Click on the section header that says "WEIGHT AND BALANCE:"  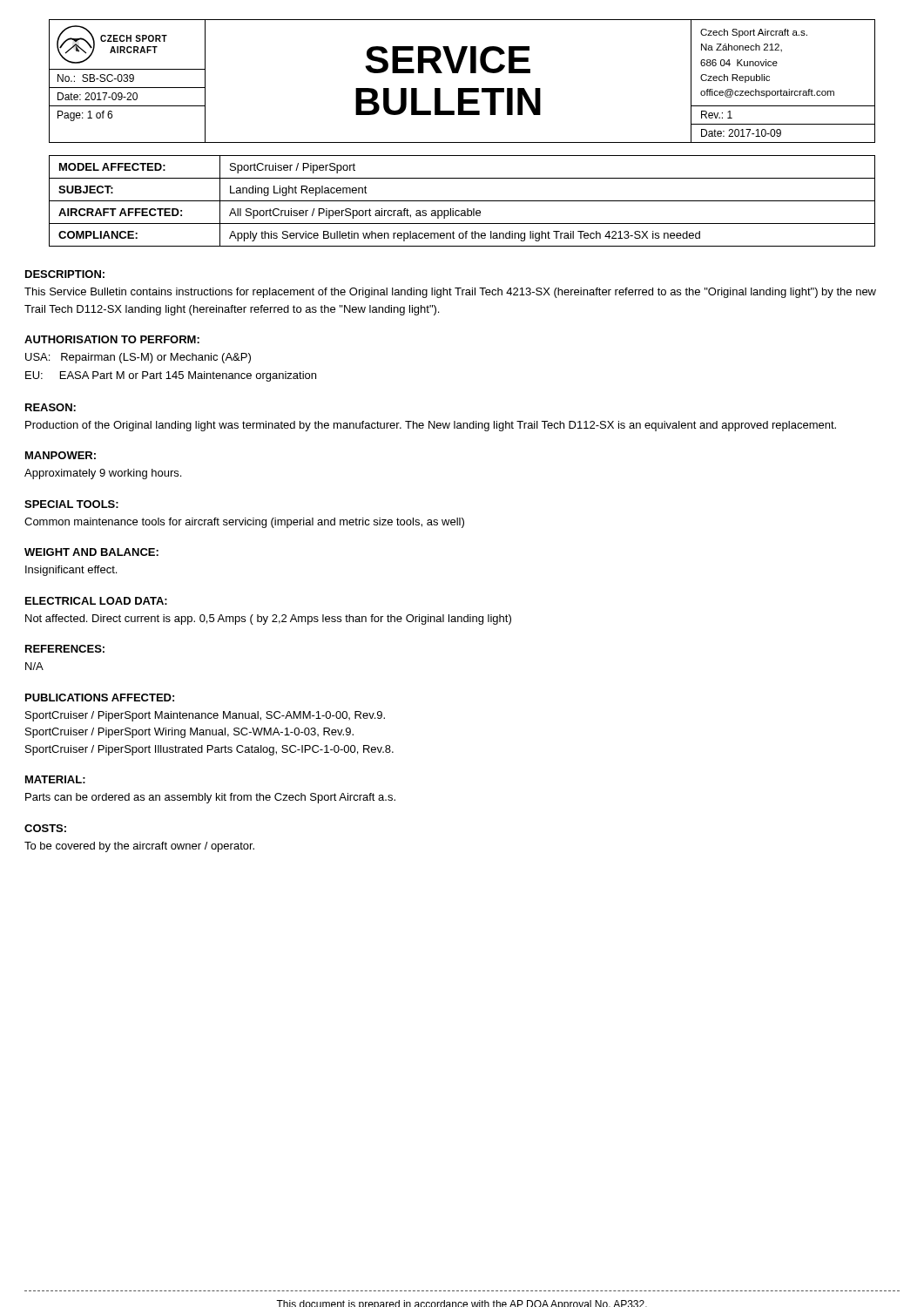pos(92,552)
